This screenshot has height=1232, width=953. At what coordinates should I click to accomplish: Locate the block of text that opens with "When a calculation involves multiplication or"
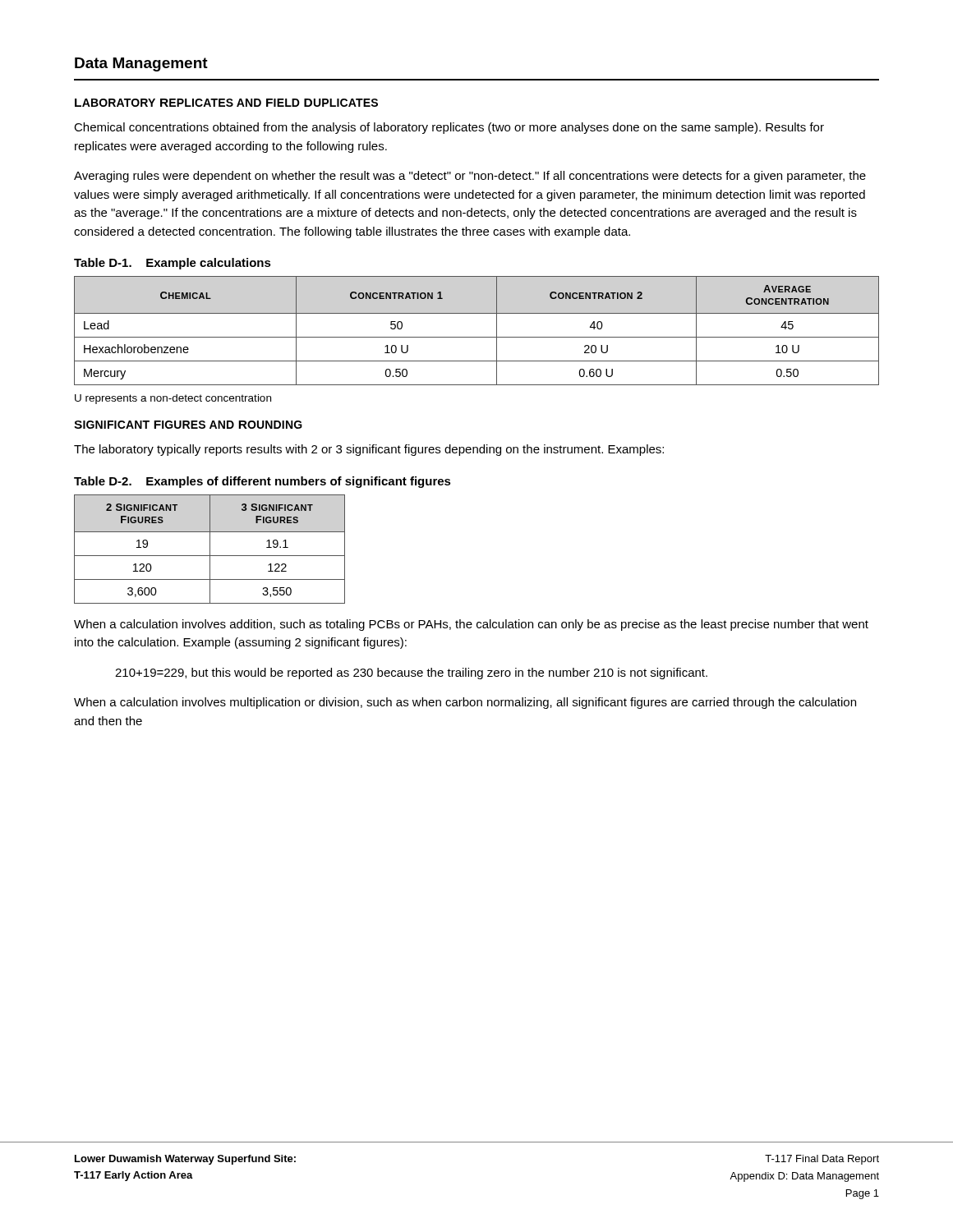tap(476, 712)
